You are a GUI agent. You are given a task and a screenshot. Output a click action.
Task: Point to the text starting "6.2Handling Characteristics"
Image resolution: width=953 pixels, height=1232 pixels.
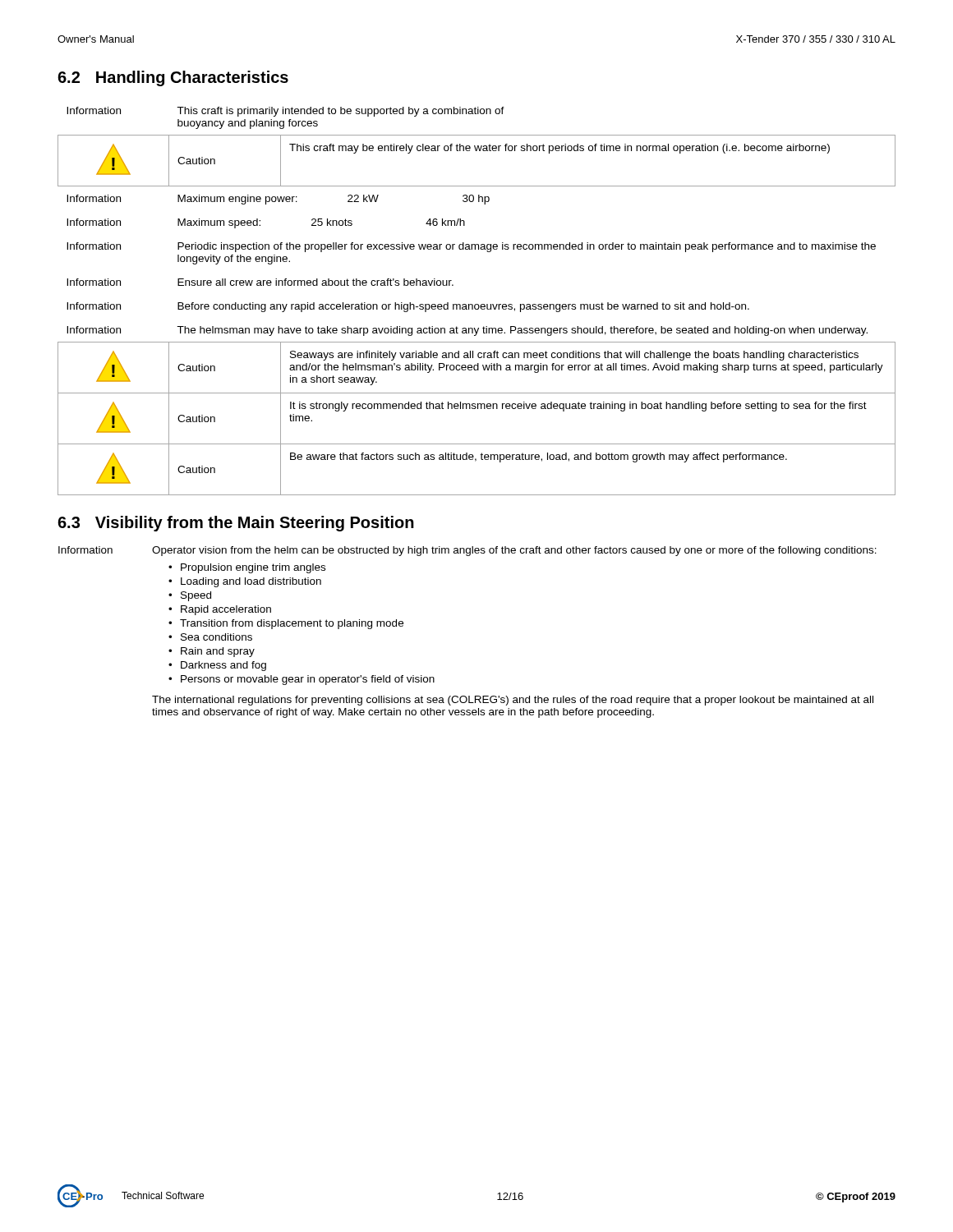pos(173,77)
